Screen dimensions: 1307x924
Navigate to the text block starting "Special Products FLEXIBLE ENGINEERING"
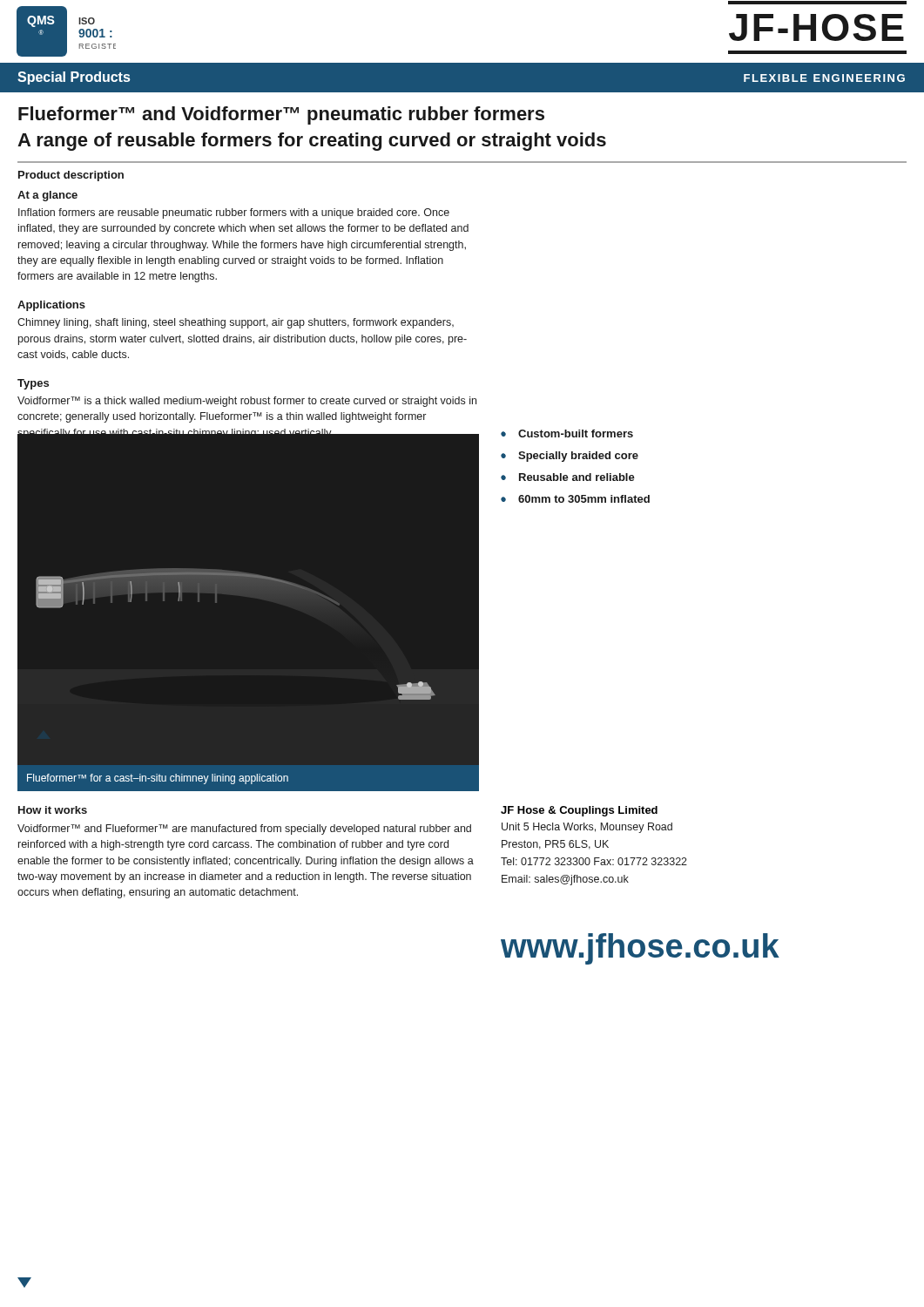coord(74,78)
